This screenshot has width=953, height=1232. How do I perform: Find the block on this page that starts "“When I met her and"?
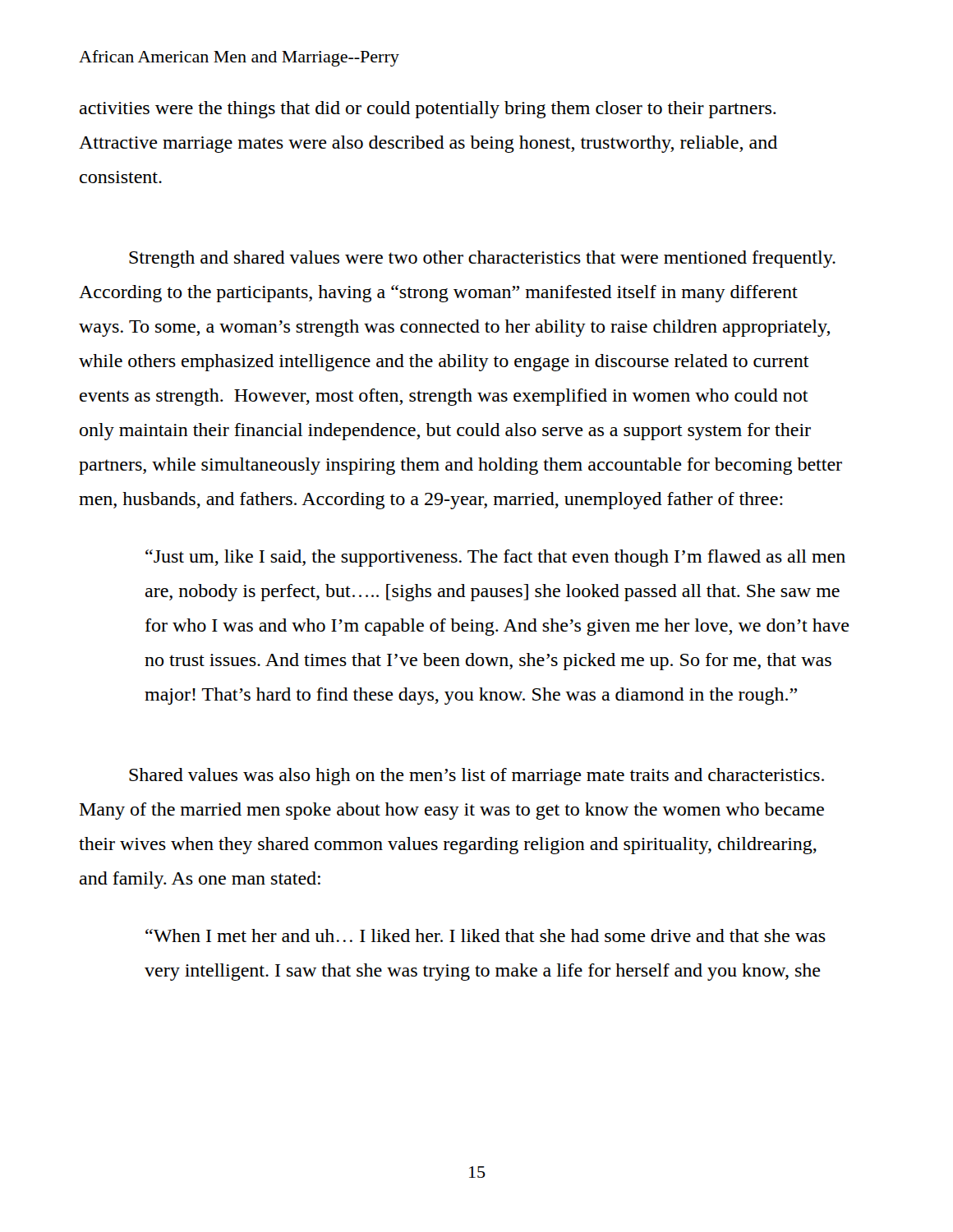click(x=509, y=953)
